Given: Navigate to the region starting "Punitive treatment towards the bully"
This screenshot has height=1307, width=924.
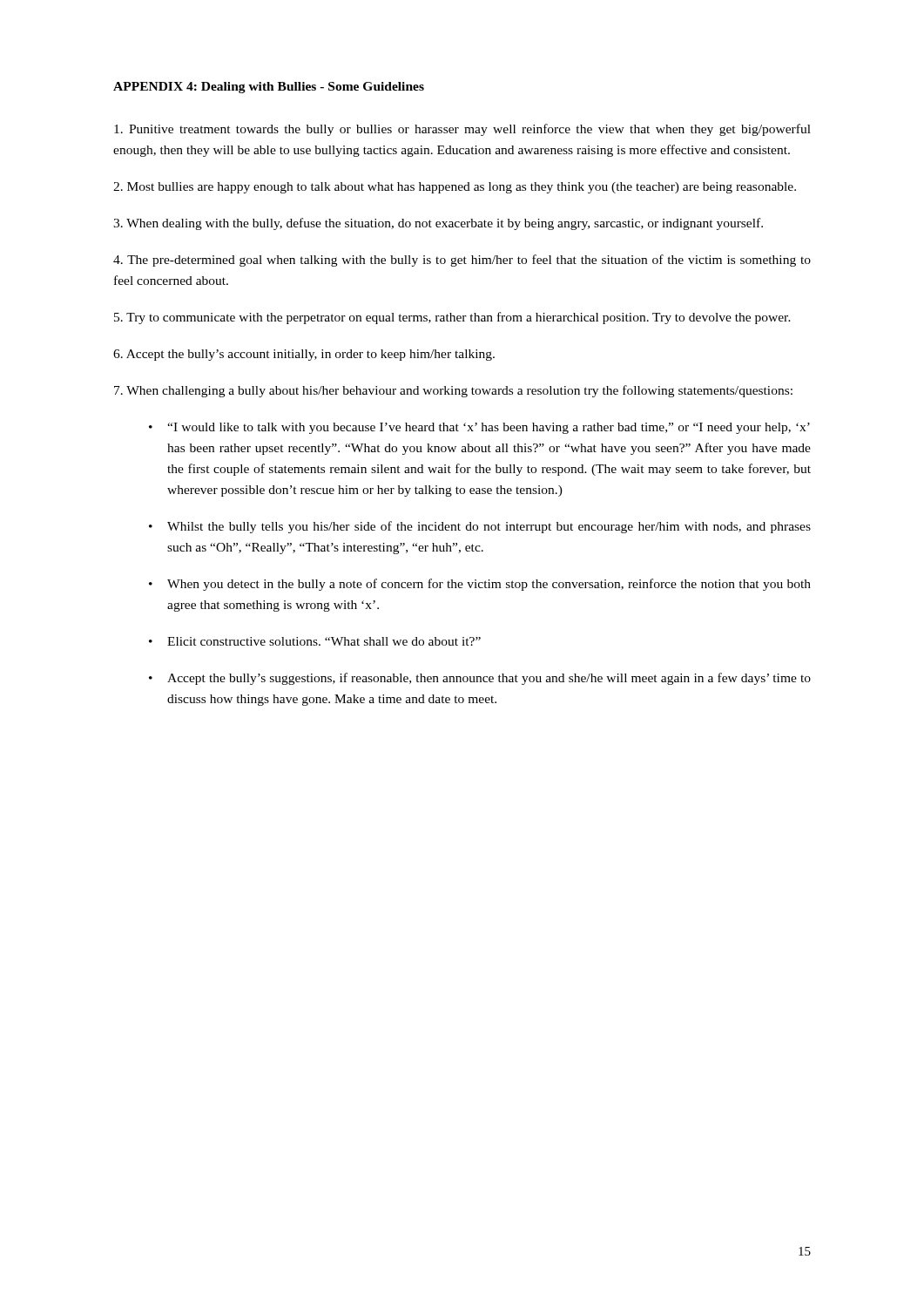Looking at the screenshot, I should tap(462, 139).
